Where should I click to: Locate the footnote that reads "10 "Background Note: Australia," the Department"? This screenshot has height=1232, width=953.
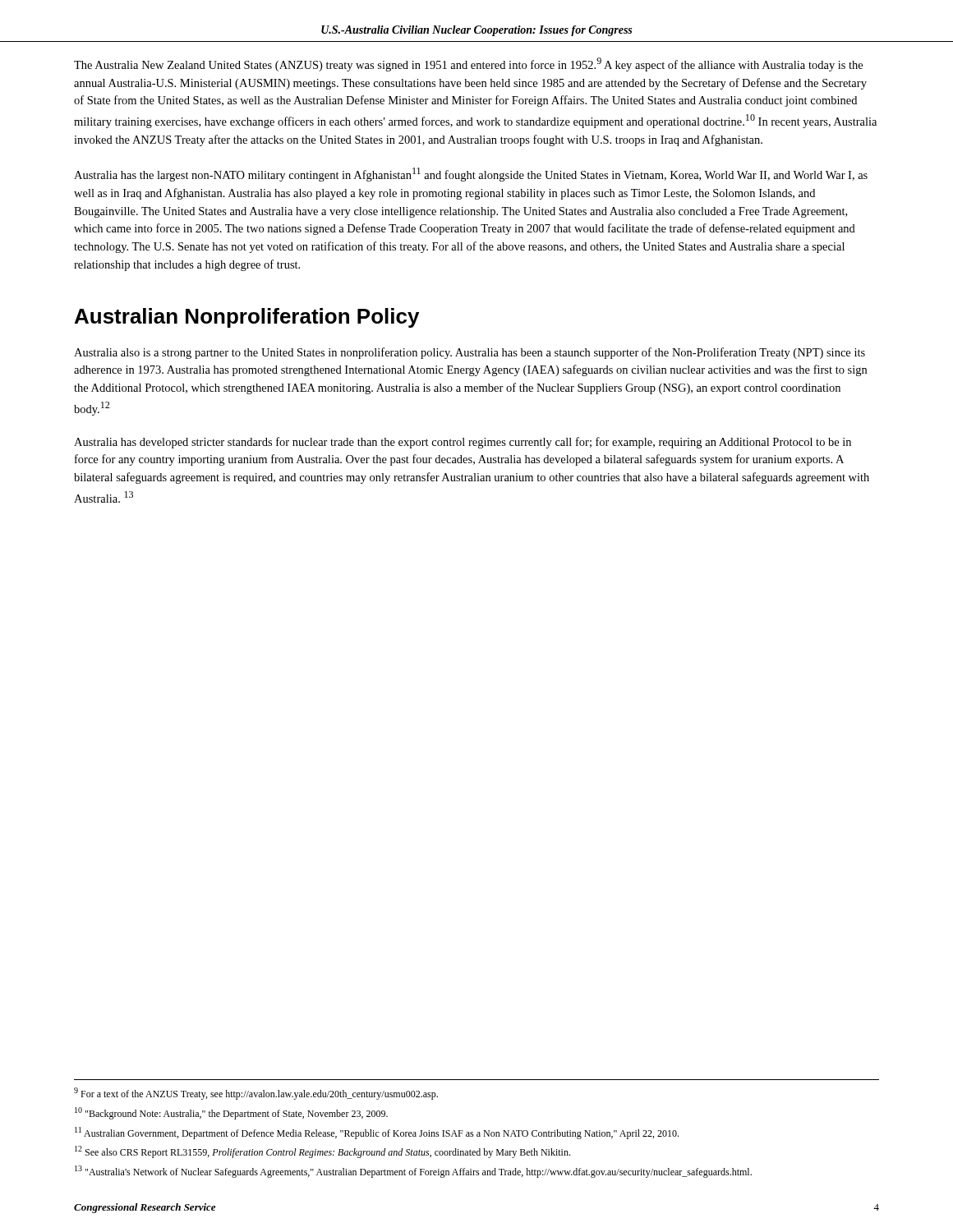231,1112
